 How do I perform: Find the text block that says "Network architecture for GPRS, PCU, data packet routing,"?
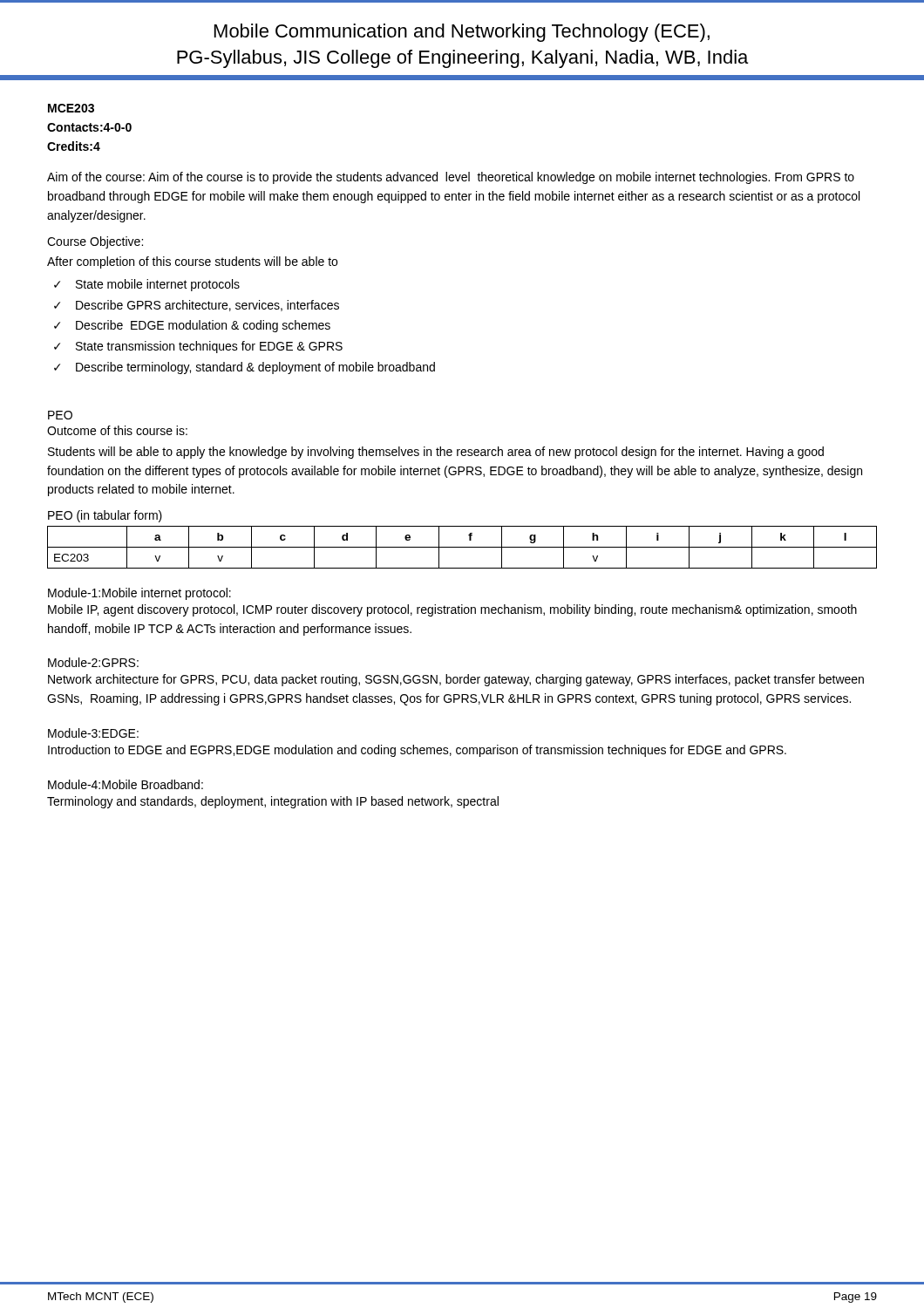tap(462, 690)
